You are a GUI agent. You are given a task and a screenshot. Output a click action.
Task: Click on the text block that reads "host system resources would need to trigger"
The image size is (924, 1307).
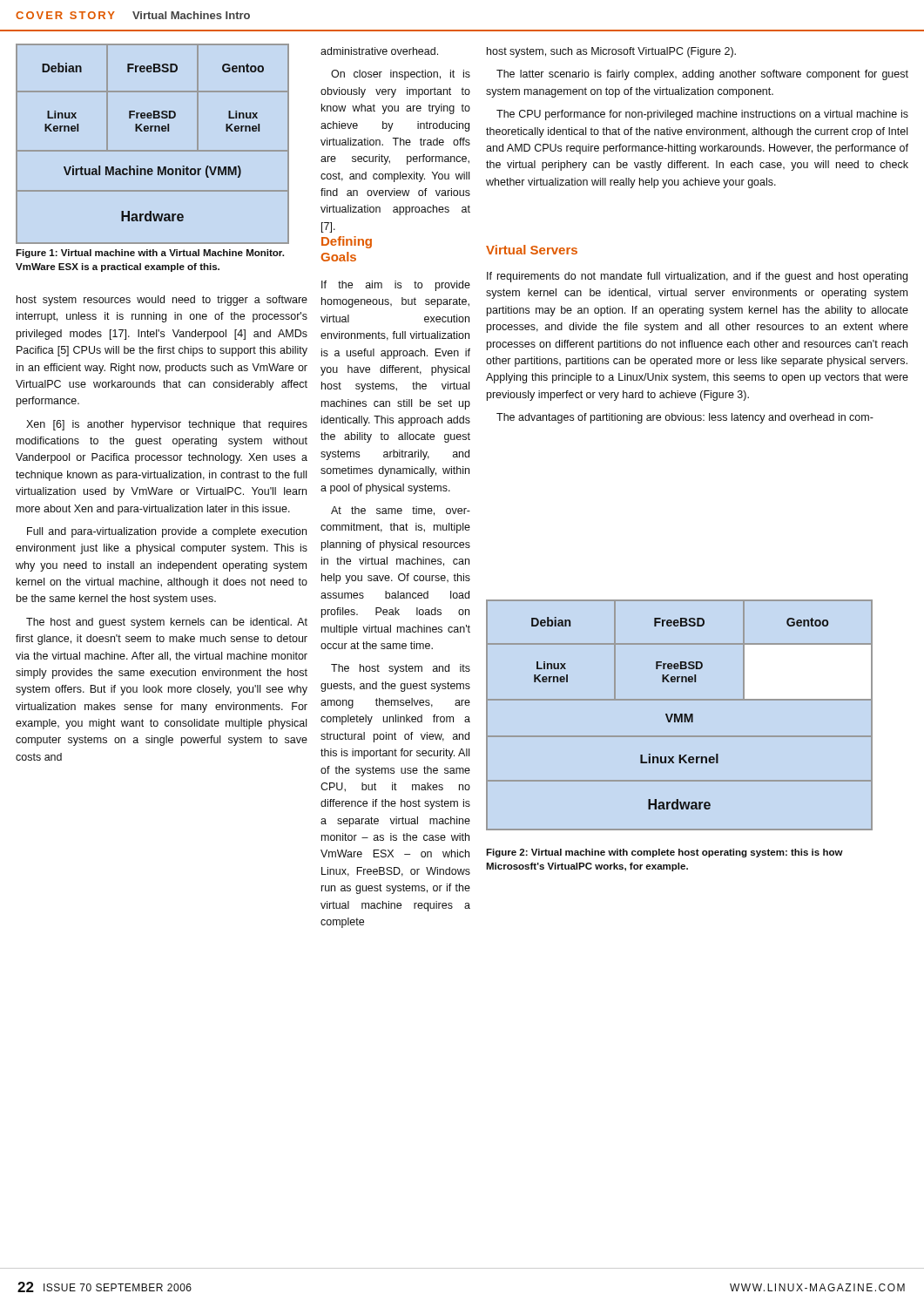coord(162,529)
